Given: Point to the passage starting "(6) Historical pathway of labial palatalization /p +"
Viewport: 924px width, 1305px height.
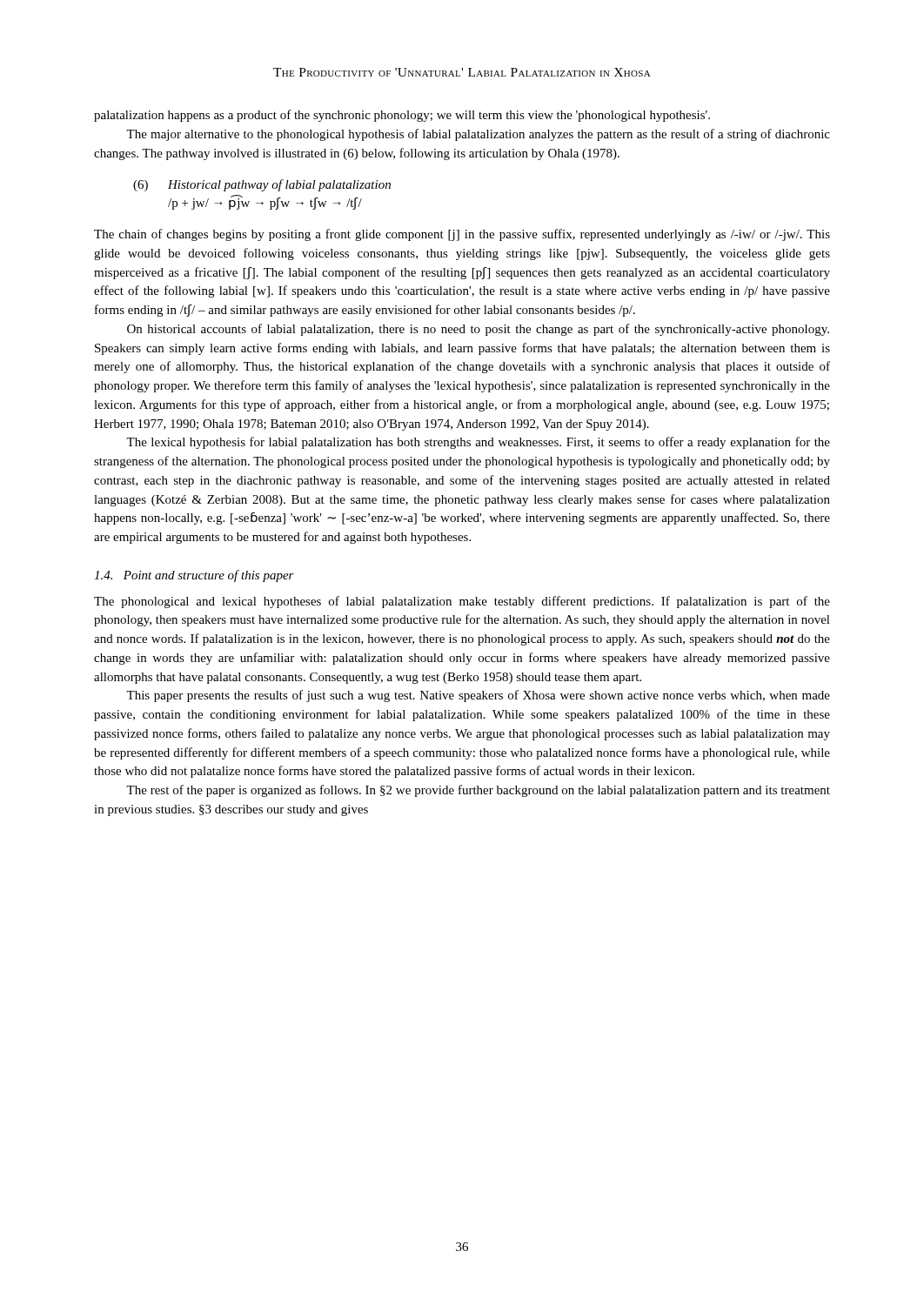Looking at the screenshot, I should click(262, 185).
